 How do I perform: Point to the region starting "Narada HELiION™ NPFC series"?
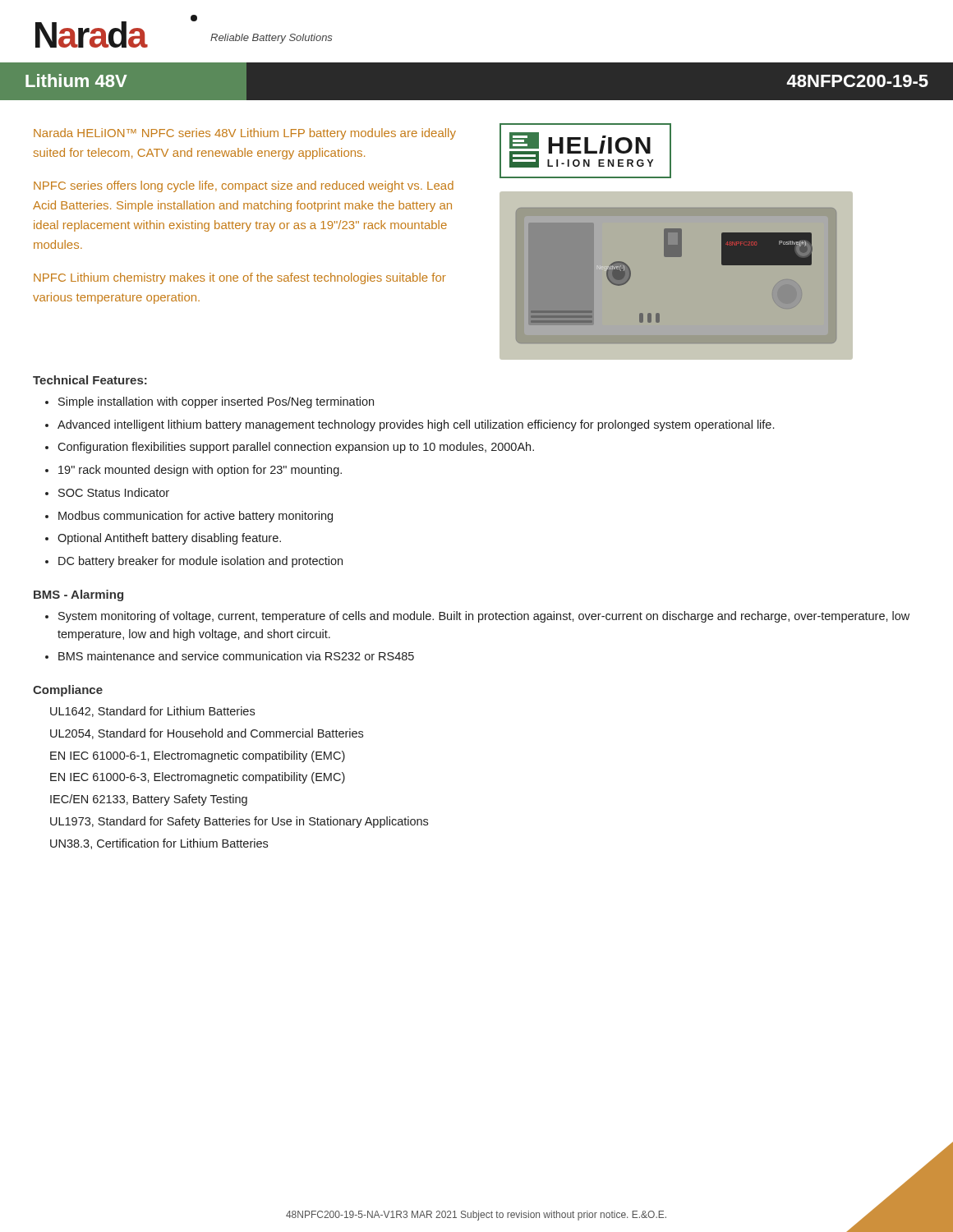tap(244, 142)
